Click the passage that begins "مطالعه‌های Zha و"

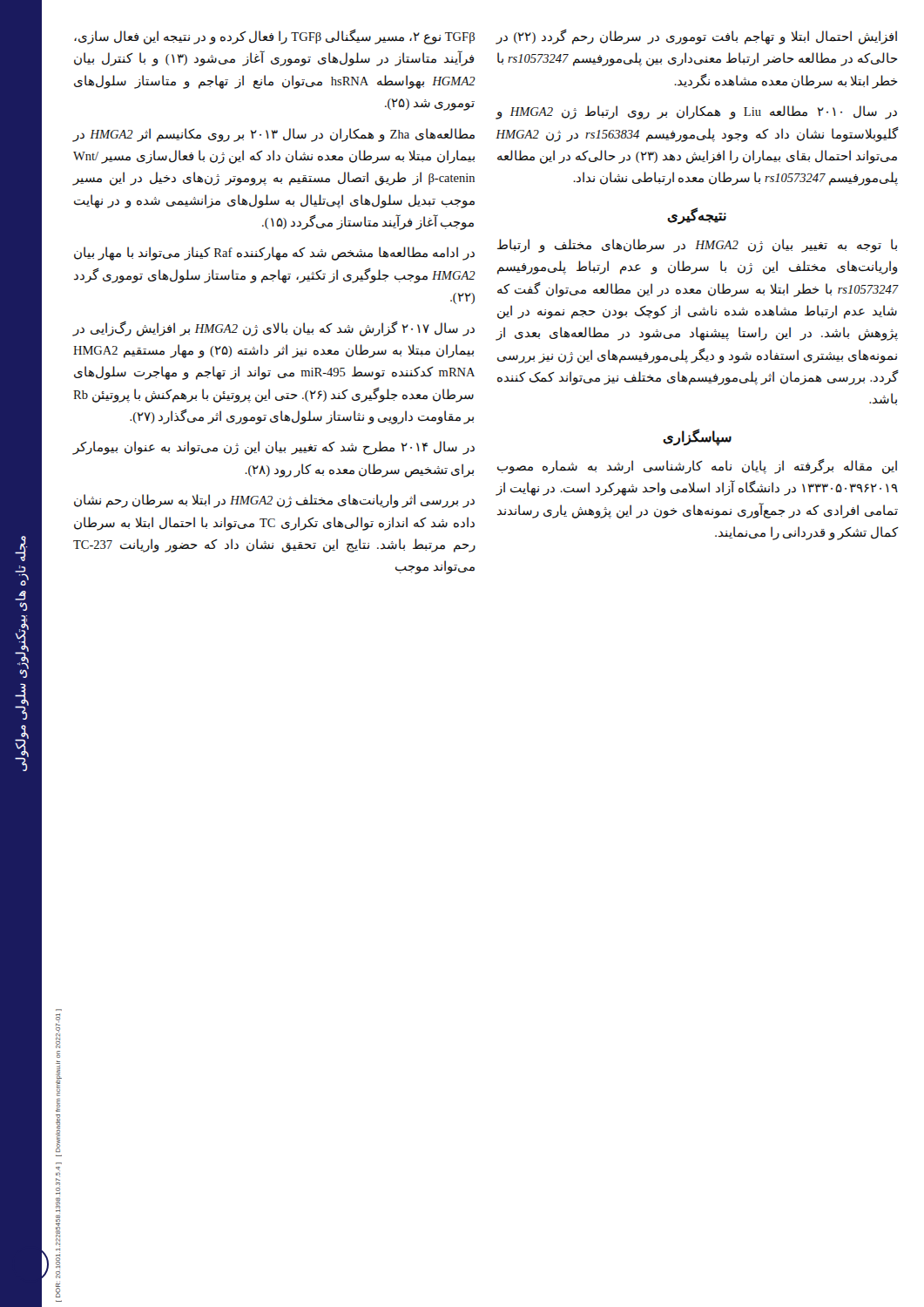coord(274,179)
